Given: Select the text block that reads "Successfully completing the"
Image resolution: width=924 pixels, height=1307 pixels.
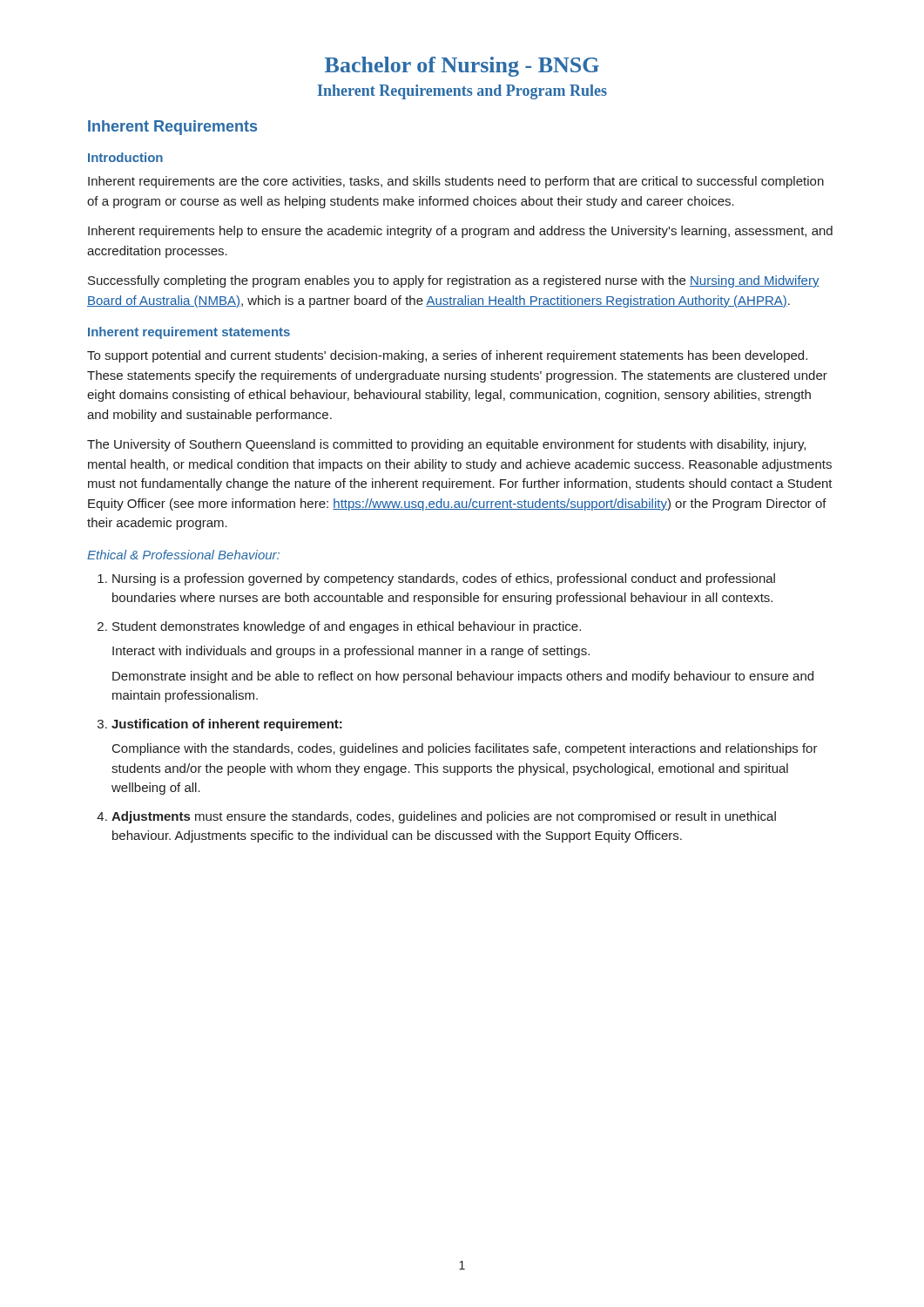Looking at the screenshot, I should click(453, 290).
